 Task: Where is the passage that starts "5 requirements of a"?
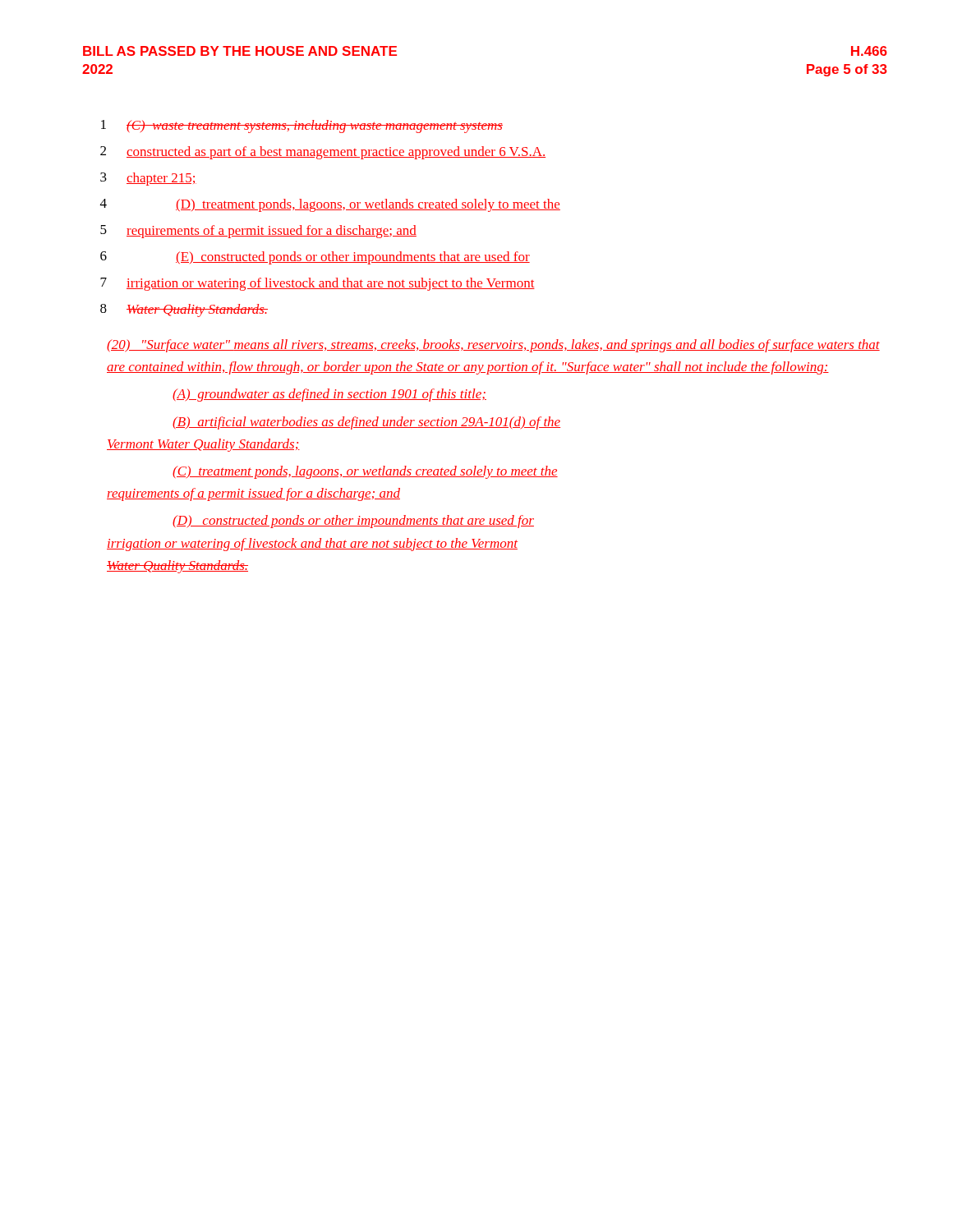(258, 232)
